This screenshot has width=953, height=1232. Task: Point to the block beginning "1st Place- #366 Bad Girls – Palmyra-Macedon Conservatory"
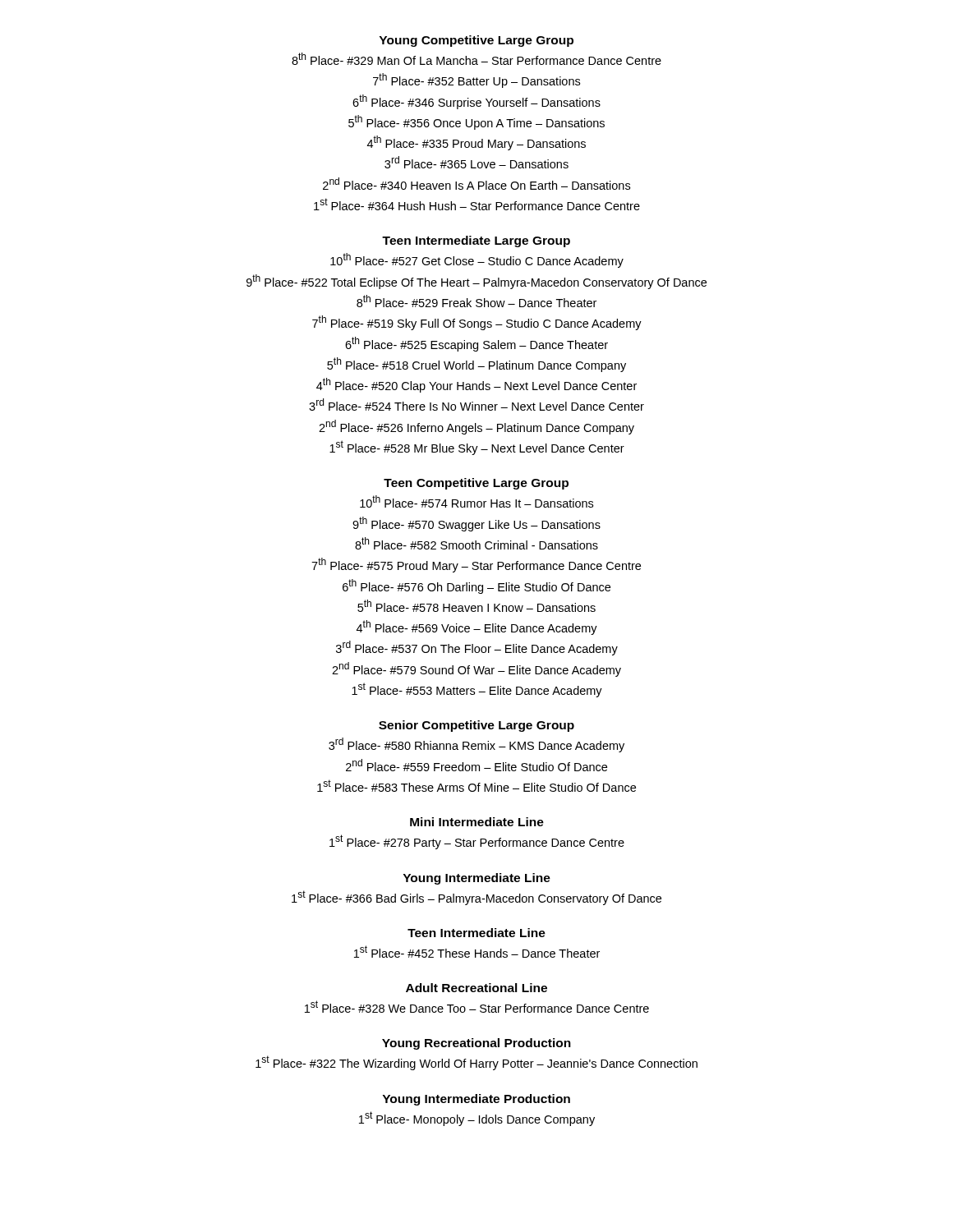pos(476,896)
